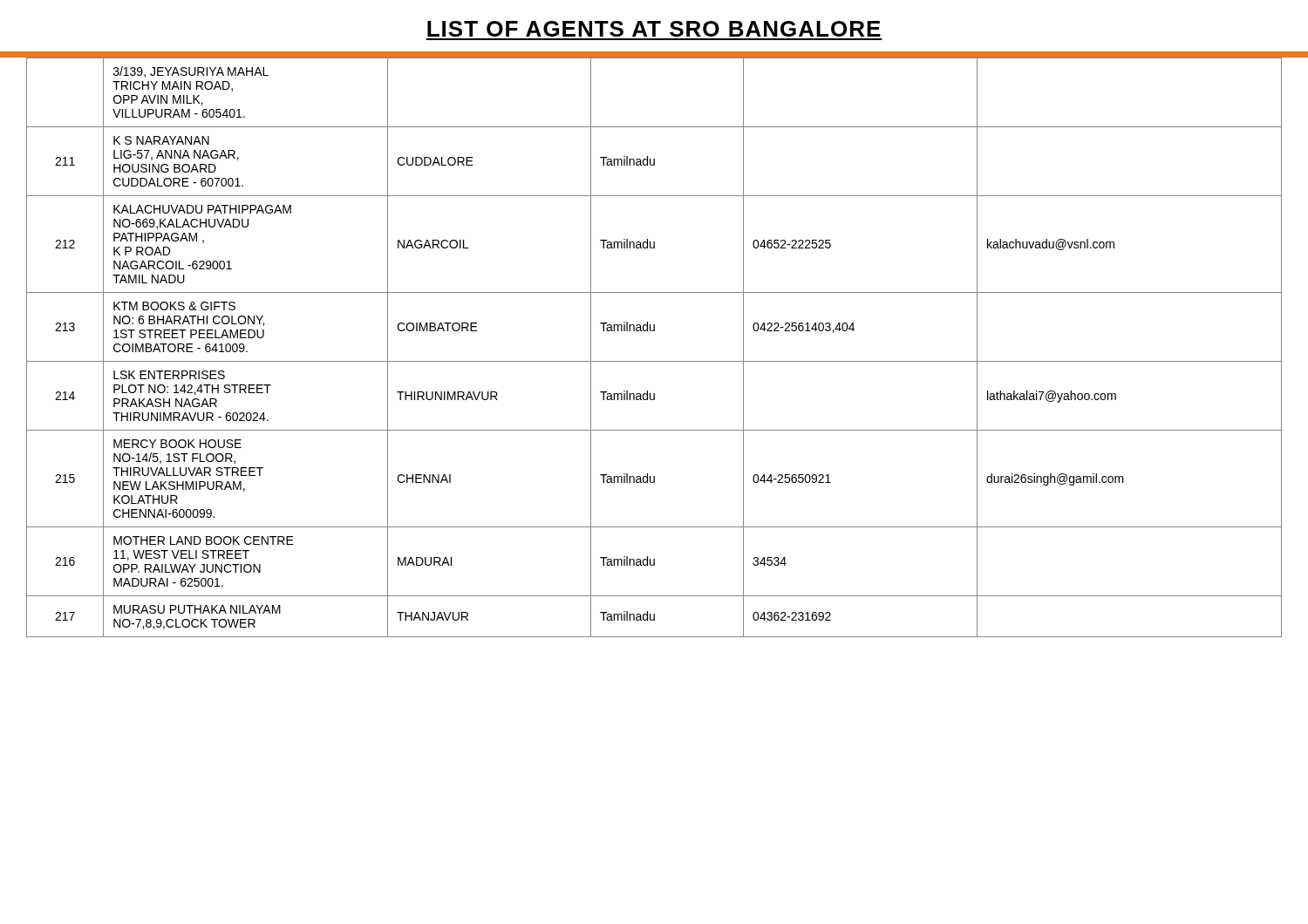Locate the text starting "LIST OF AGENTS AT SRO BANGALORE"

point(654,29)
